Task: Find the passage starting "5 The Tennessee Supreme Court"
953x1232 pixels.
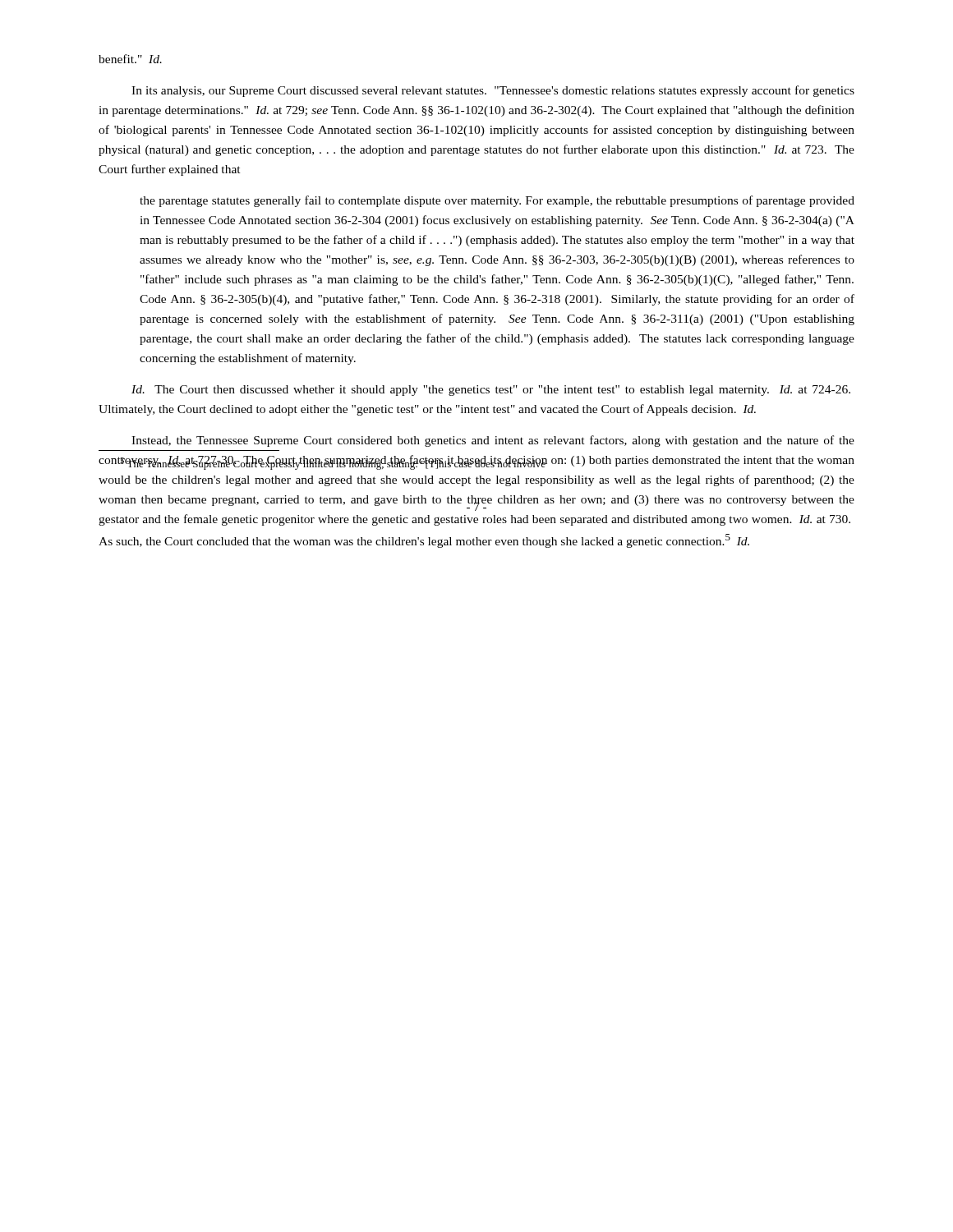Action: 322,463
